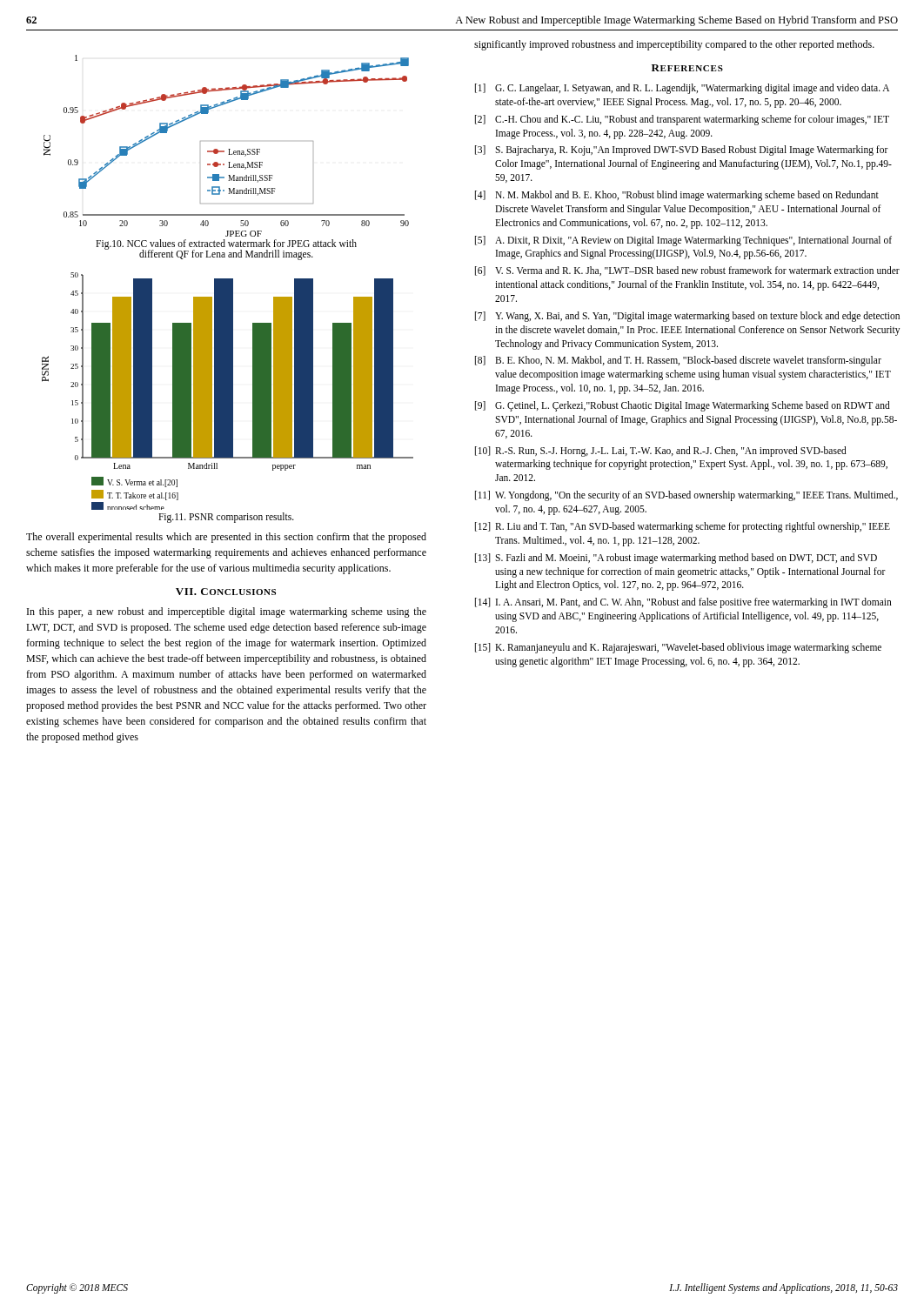This screenshot has height=1305, width=924.
Task: Find the block on this page that starts "[13] S. Fazli and"
Action: pos(687,572)
